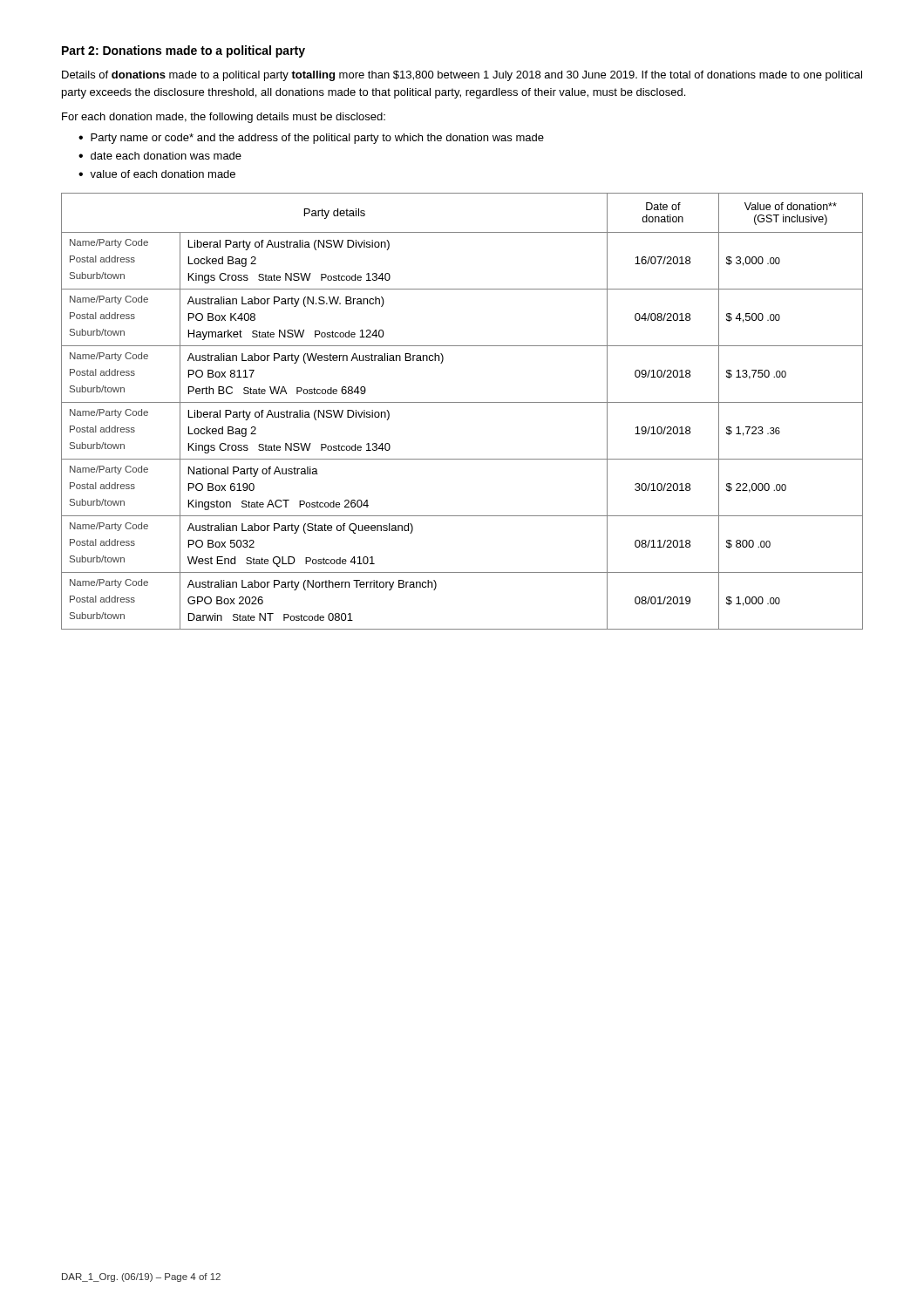This screenshot has height=1308, width=924.
Task: Select the list item that says "• date each"
Action: (160, 157)
